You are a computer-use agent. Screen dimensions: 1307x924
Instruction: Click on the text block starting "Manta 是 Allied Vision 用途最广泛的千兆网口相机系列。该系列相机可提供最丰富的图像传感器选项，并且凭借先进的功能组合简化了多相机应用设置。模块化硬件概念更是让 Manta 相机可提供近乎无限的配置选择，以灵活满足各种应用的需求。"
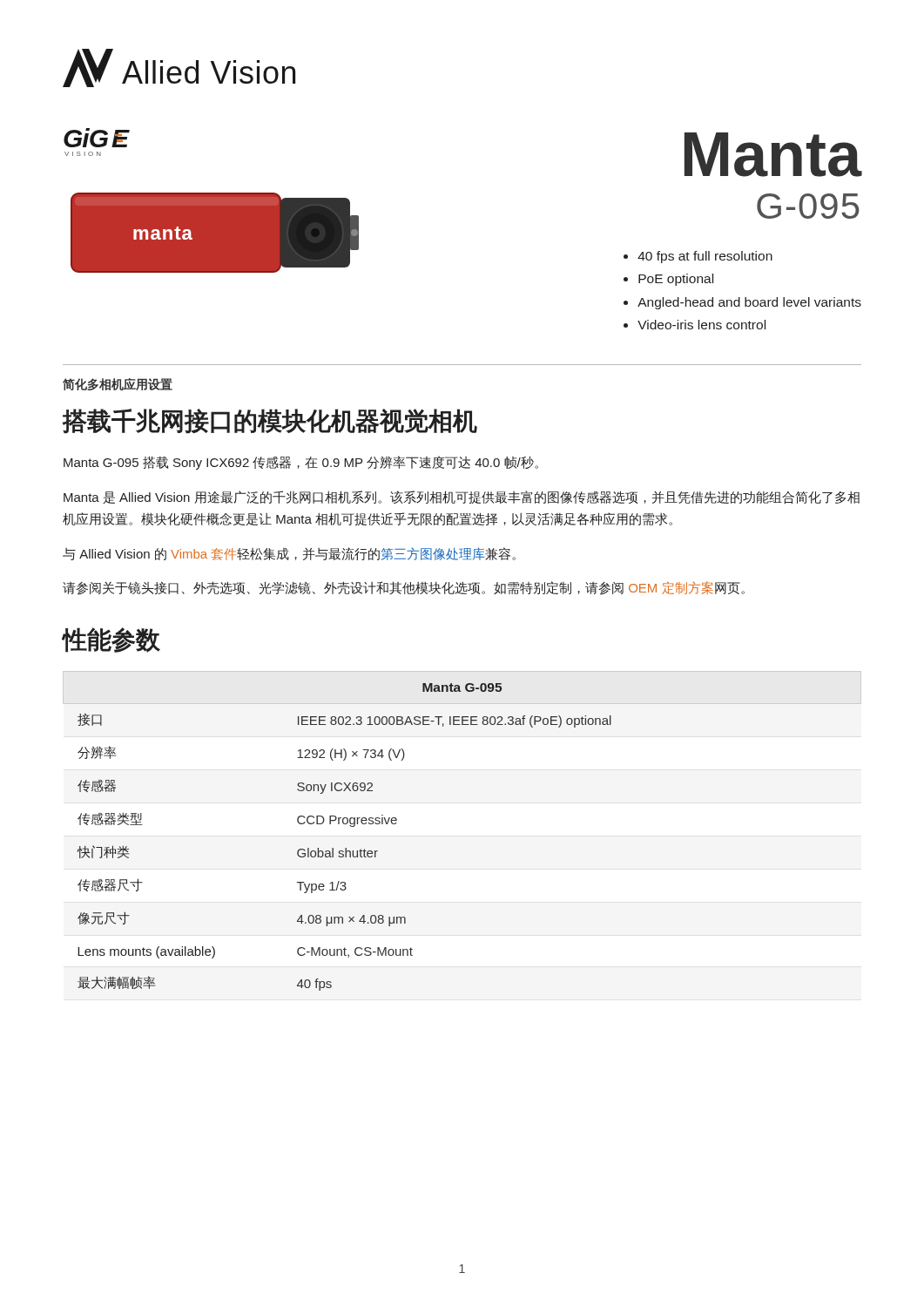pyautogui.click(x=462, y=509)
